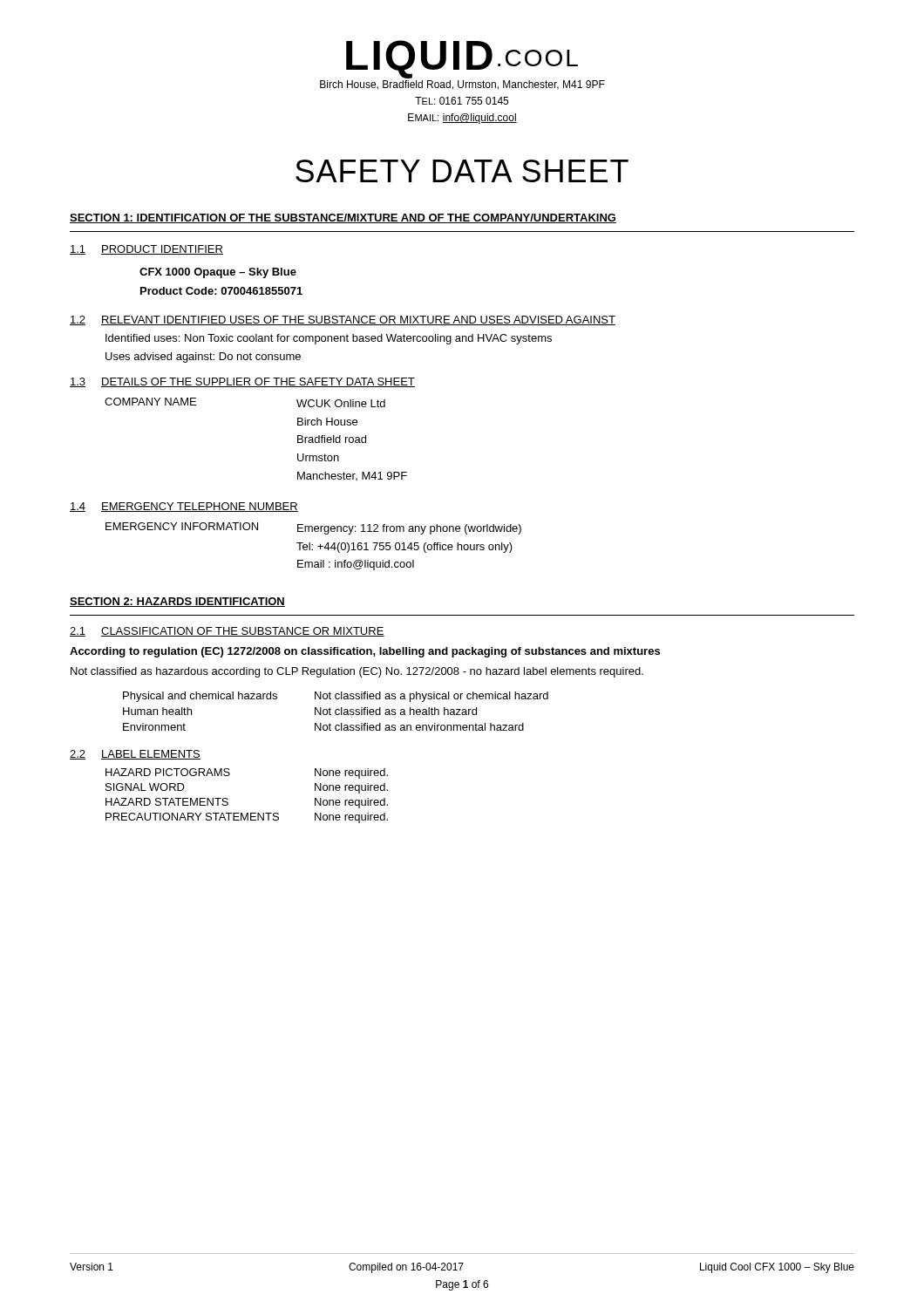Navigate to the text block starting "According to regulation (EC) 1272/2008"
Screen dimensions: 1308x924
point(365,651)
